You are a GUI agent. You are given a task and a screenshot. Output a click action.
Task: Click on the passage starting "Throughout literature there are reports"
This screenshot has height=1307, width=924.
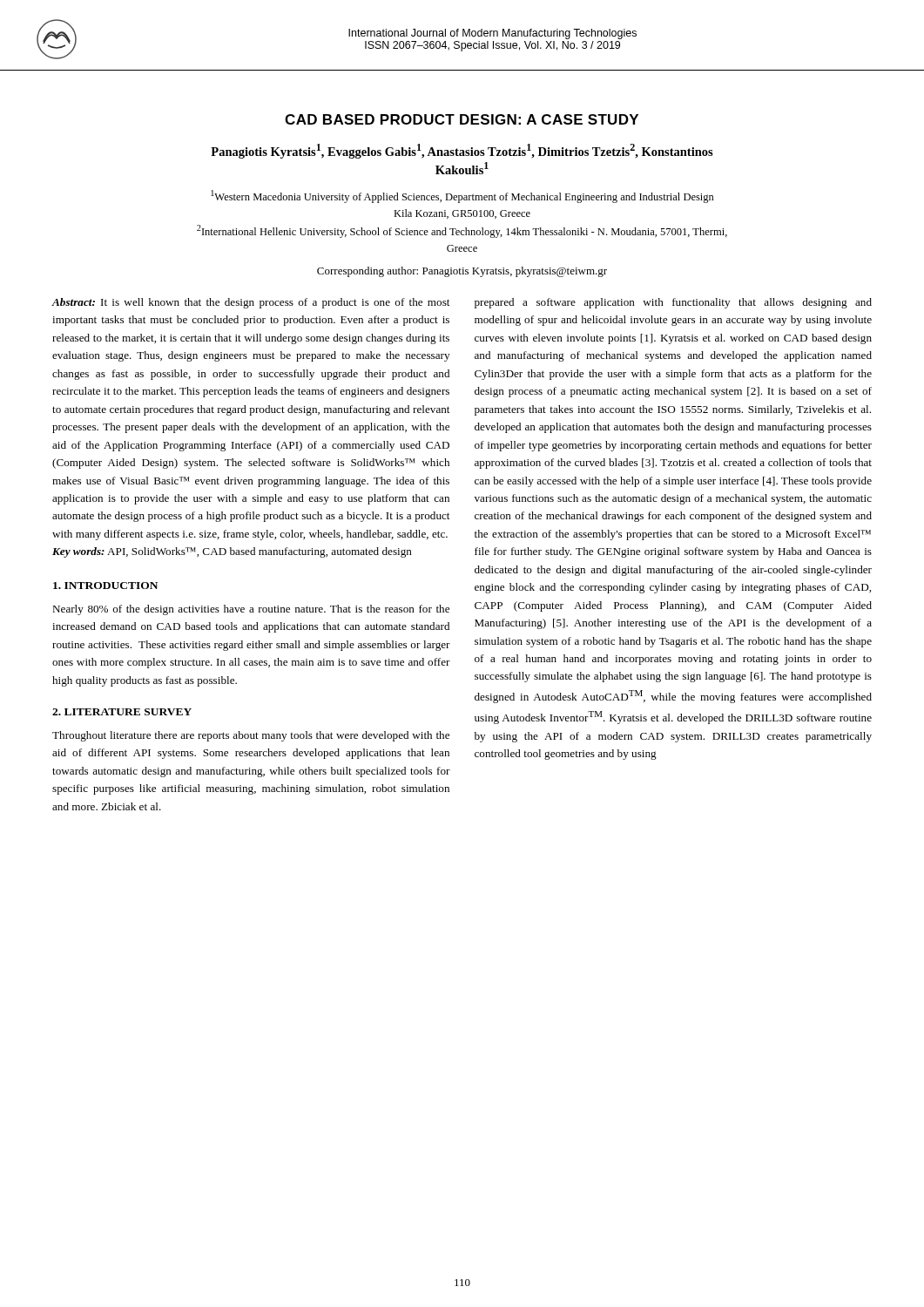251,770
